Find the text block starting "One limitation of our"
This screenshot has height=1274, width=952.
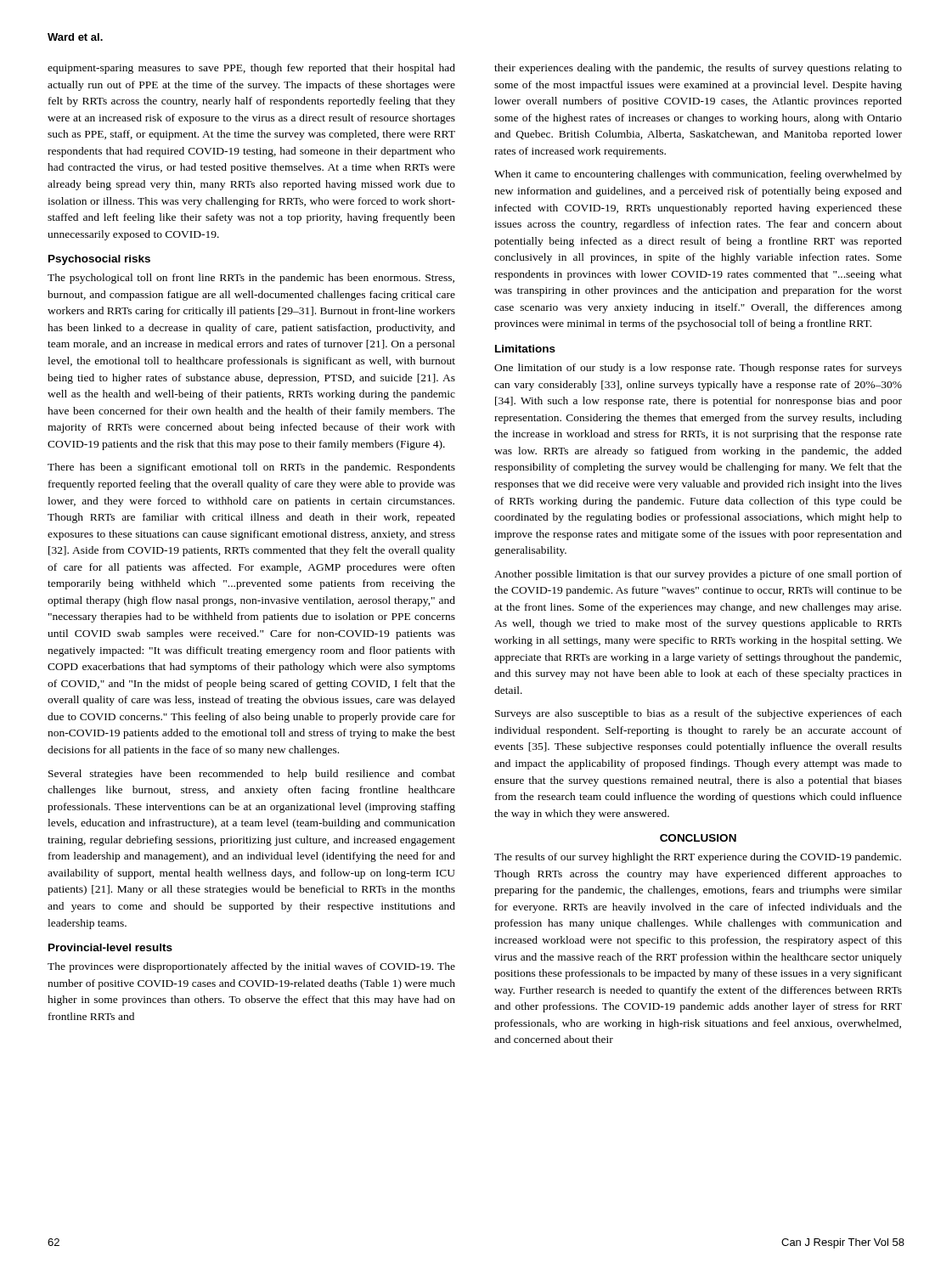pyautogui.click(x=698, y=459)
